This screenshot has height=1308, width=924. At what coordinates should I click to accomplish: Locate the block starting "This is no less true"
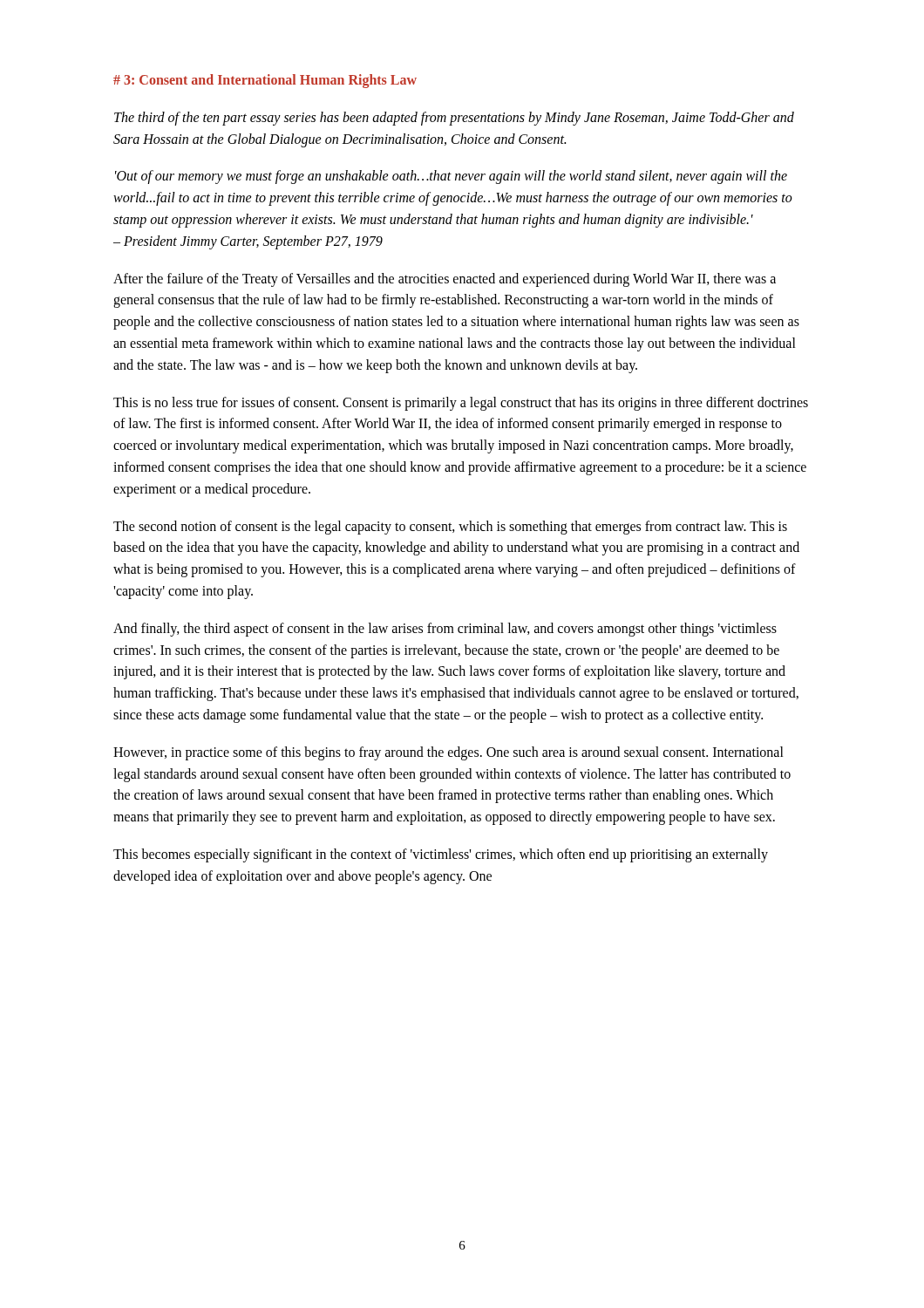461,445
